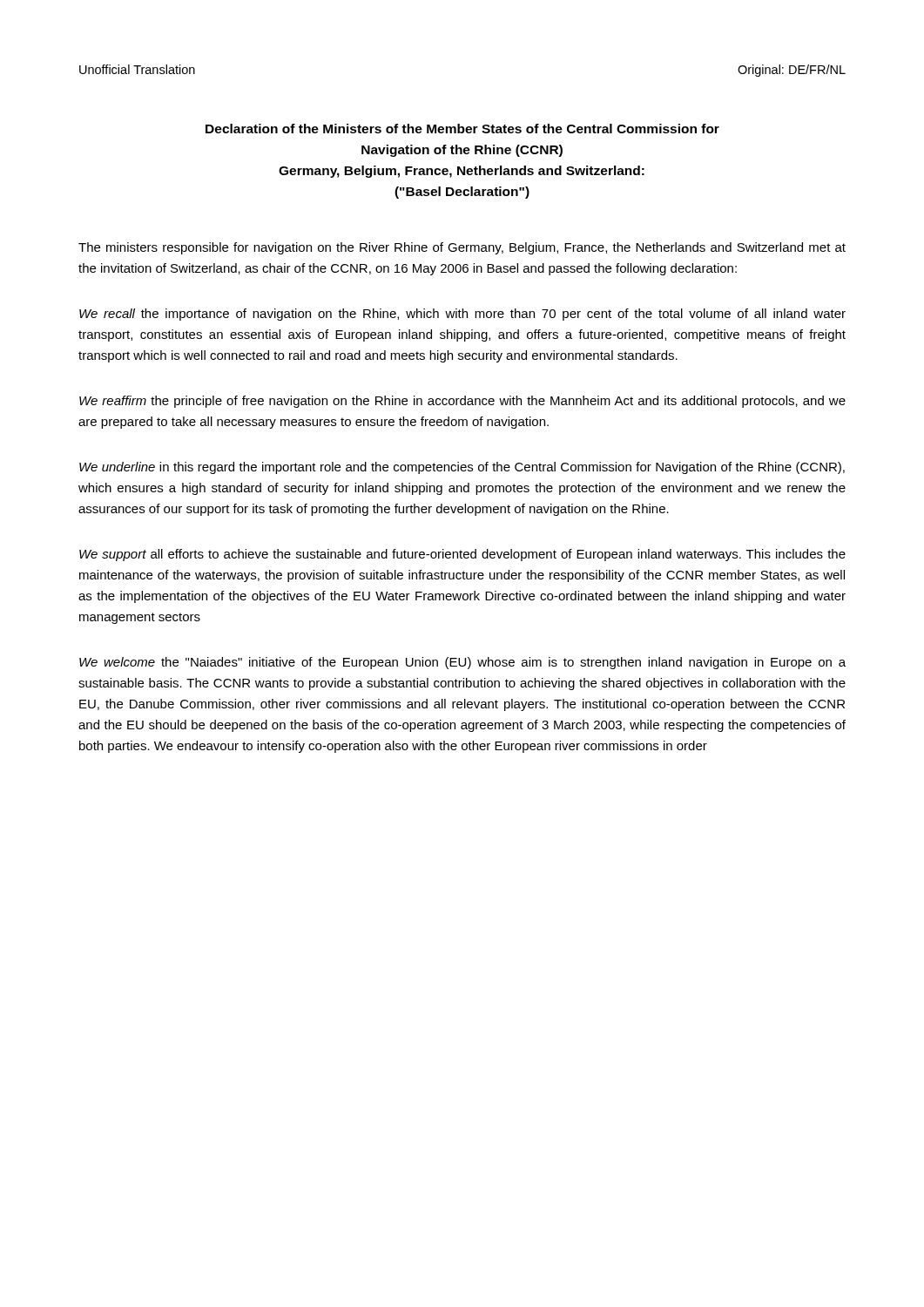Click on the text block containing "We underline in this regard the"
The height and width of the screenshot is (1307, 924).
click(x=462, y=488)
